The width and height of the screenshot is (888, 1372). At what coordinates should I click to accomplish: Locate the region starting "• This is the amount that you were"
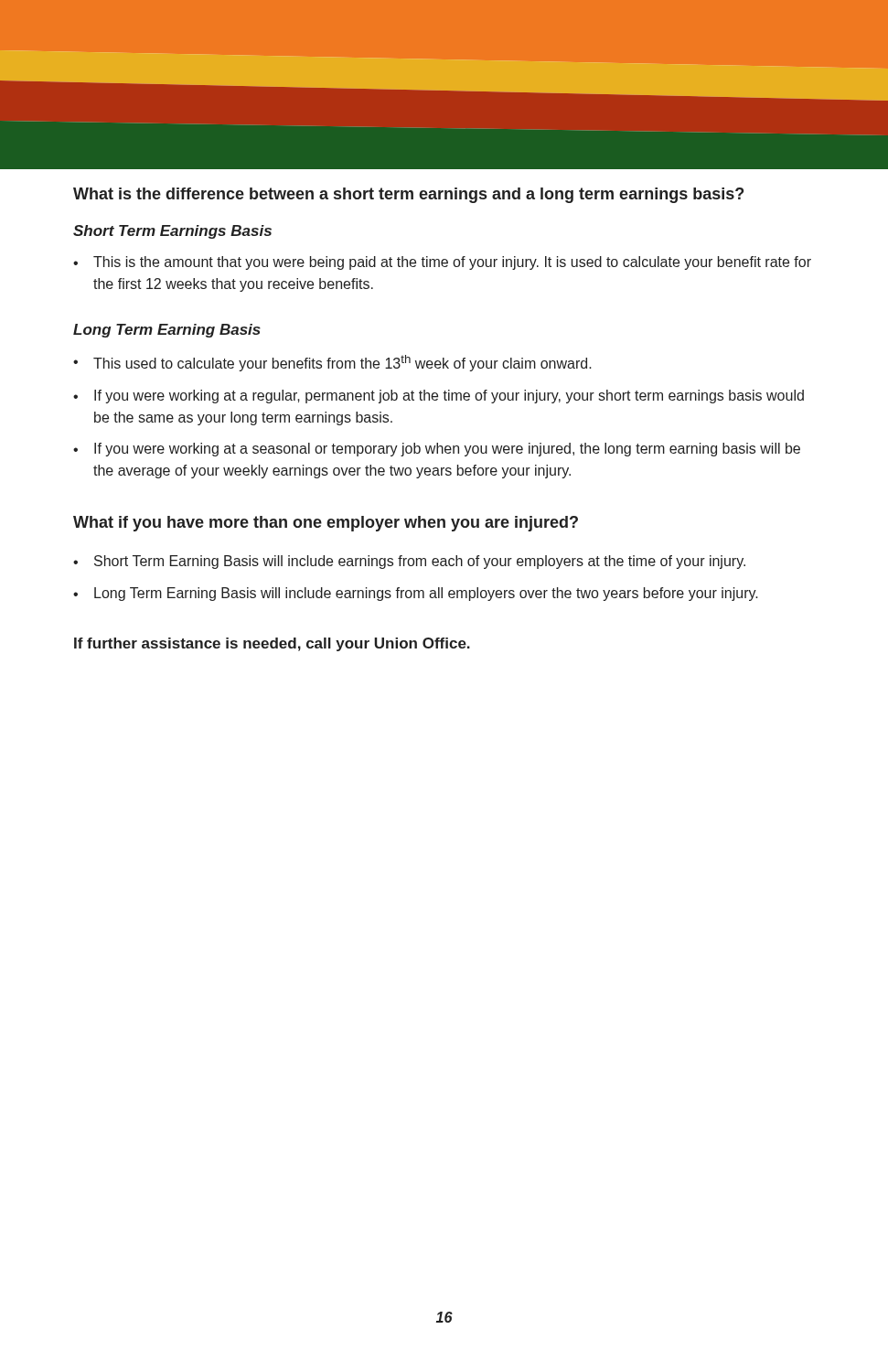click(444, 274)
